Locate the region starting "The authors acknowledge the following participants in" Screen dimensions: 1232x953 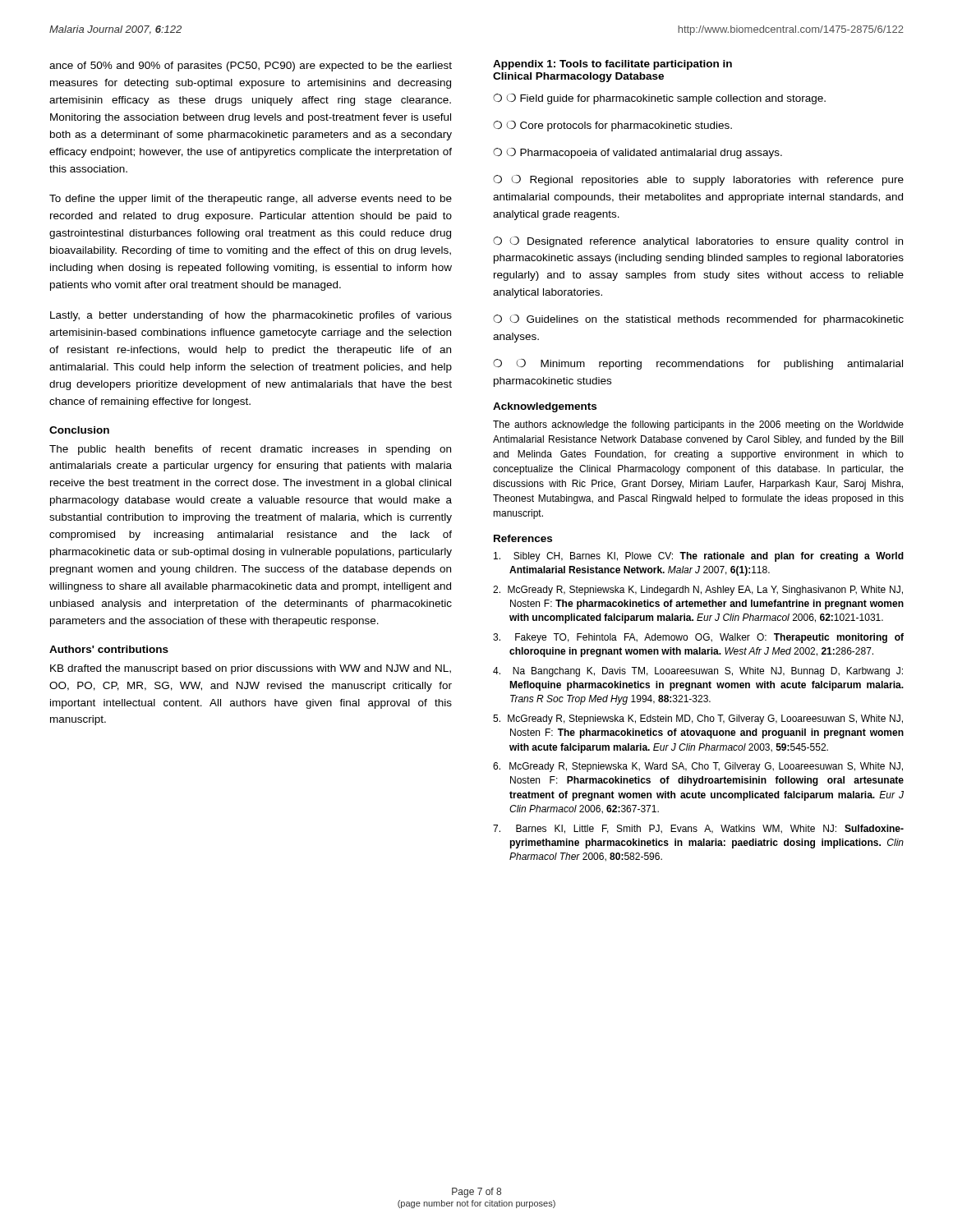(x=698, y=469)
